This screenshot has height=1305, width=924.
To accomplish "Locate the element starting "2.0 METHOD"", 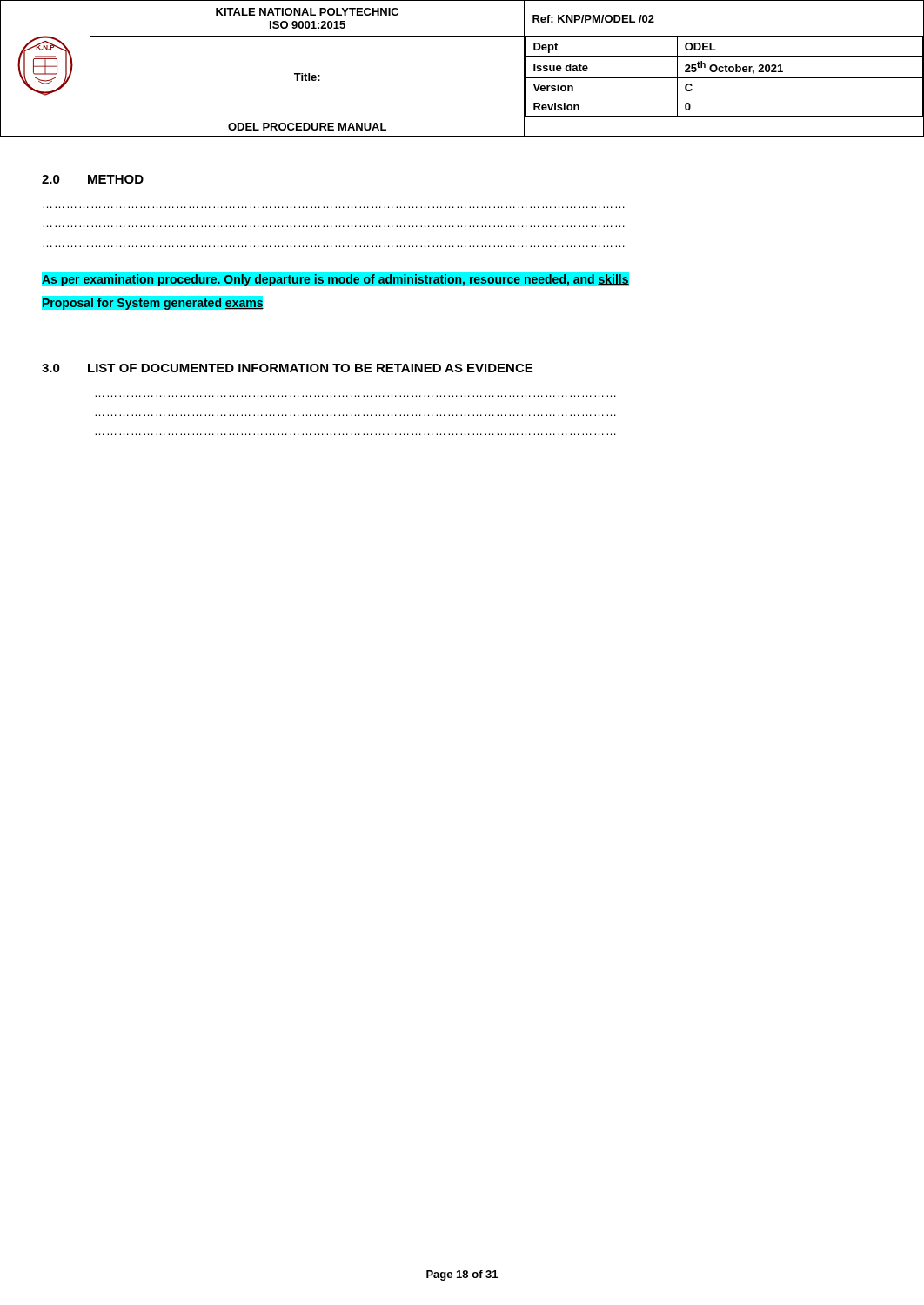I will [93, 179].
